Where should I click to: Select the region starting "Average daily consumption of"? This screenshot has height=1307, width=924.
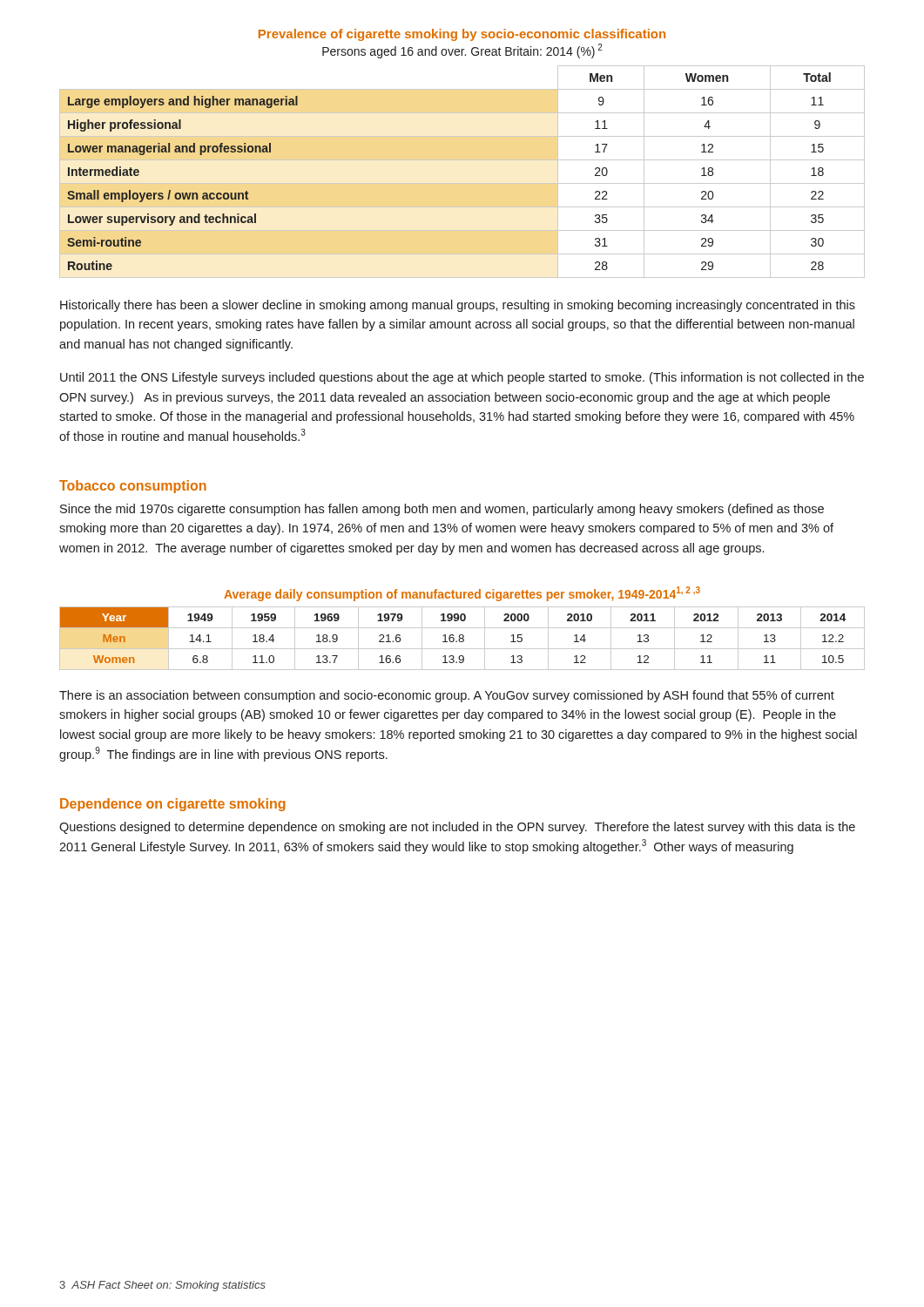pos(462,593)
